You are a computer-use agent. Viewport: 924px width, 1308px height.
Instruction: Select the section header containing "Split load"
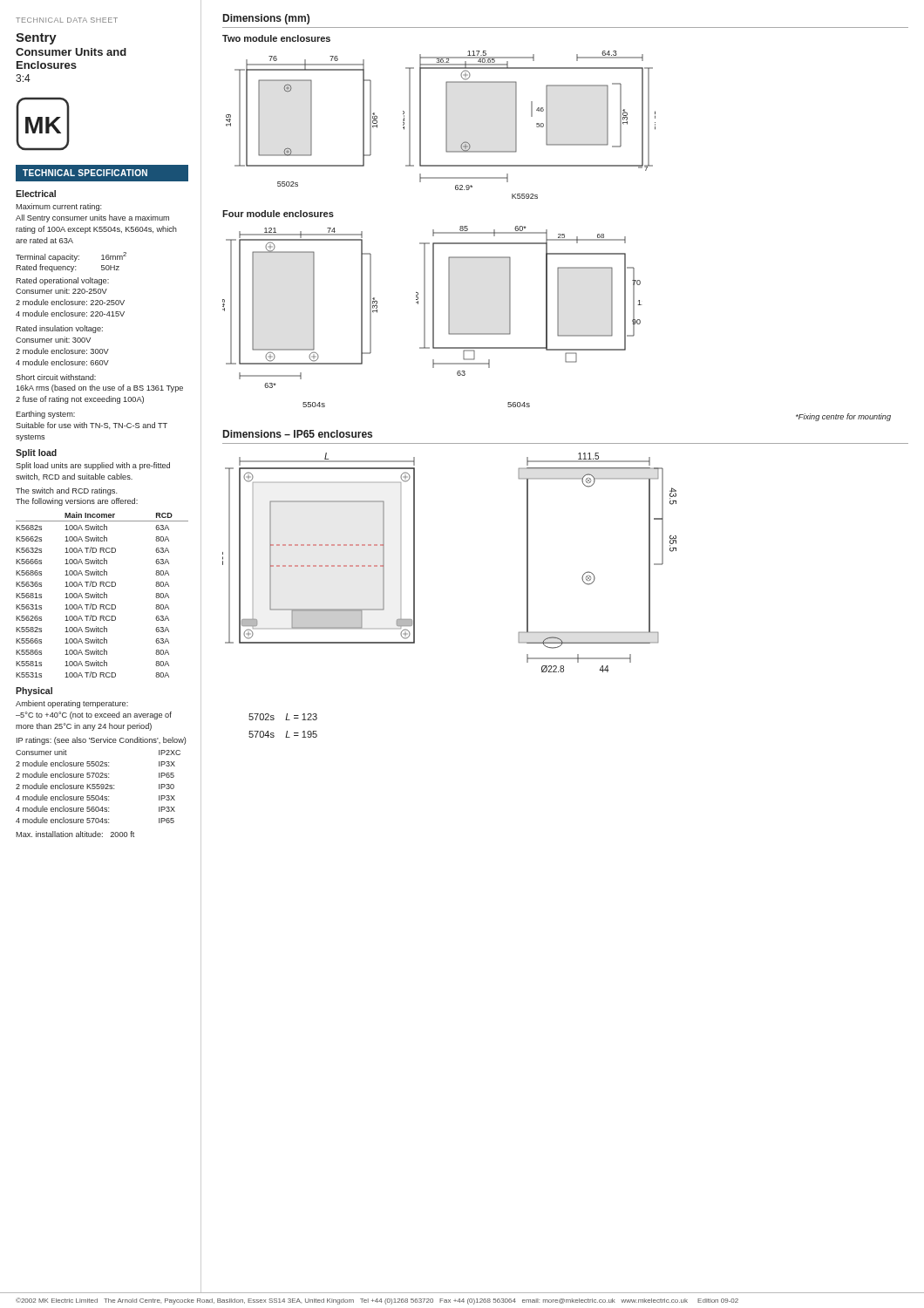36,452
